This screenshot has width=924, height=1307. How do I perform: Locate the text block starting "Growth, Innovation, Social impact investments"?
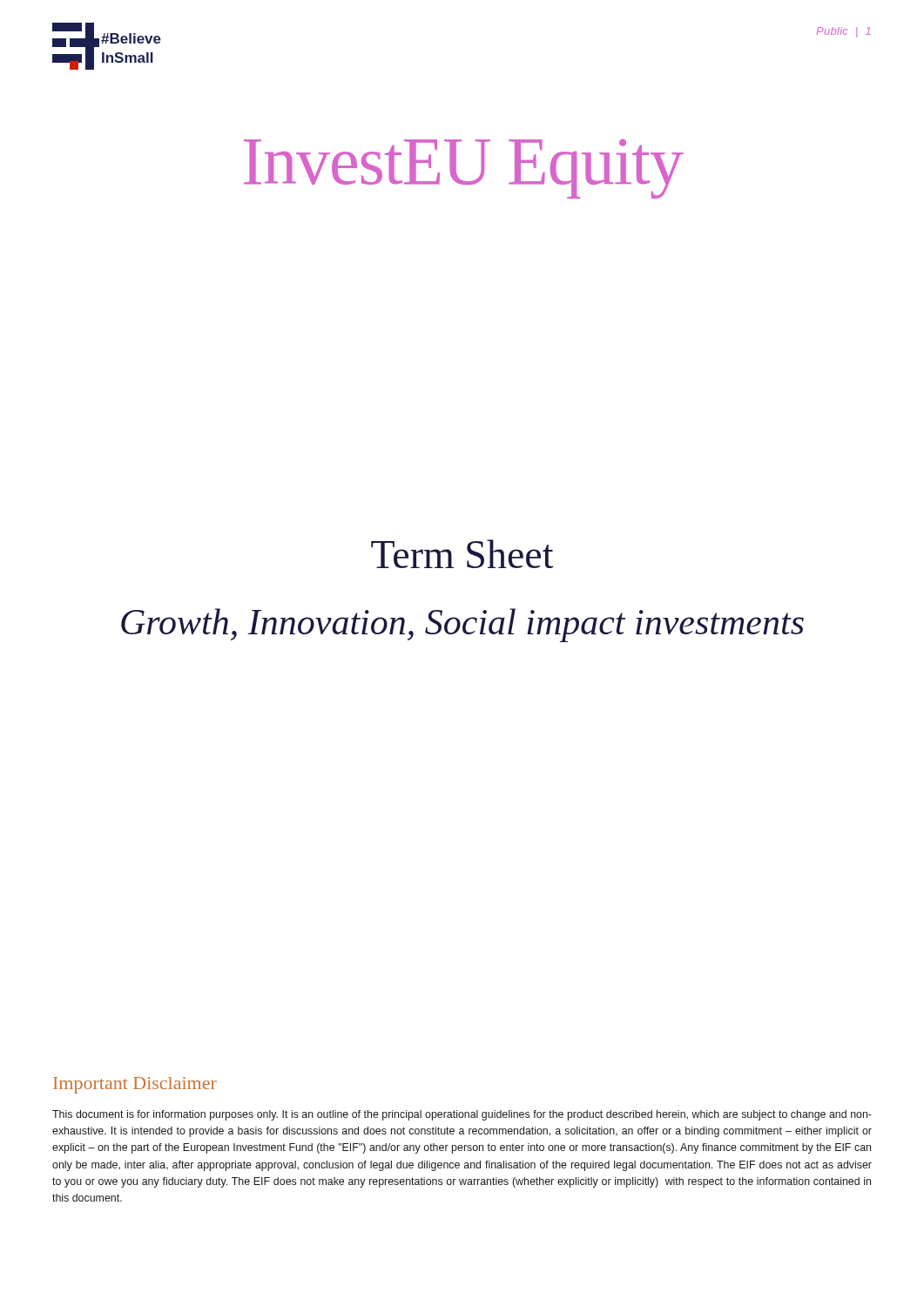coord(462,622)
